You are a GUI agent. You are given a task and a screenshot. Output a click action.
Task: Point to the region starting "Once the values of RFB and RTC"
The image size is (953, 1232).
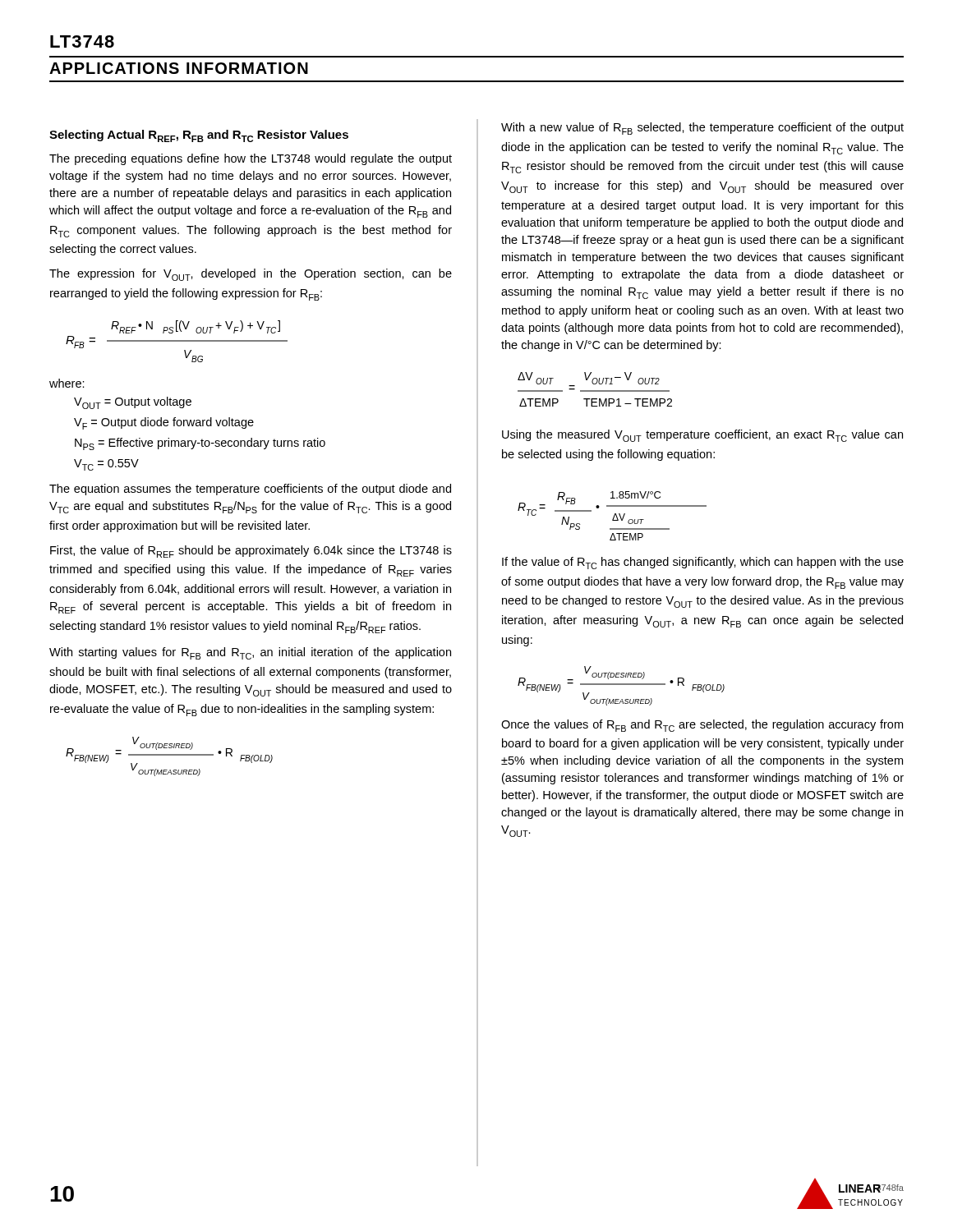pyautogui.click(x=702, y=779)
